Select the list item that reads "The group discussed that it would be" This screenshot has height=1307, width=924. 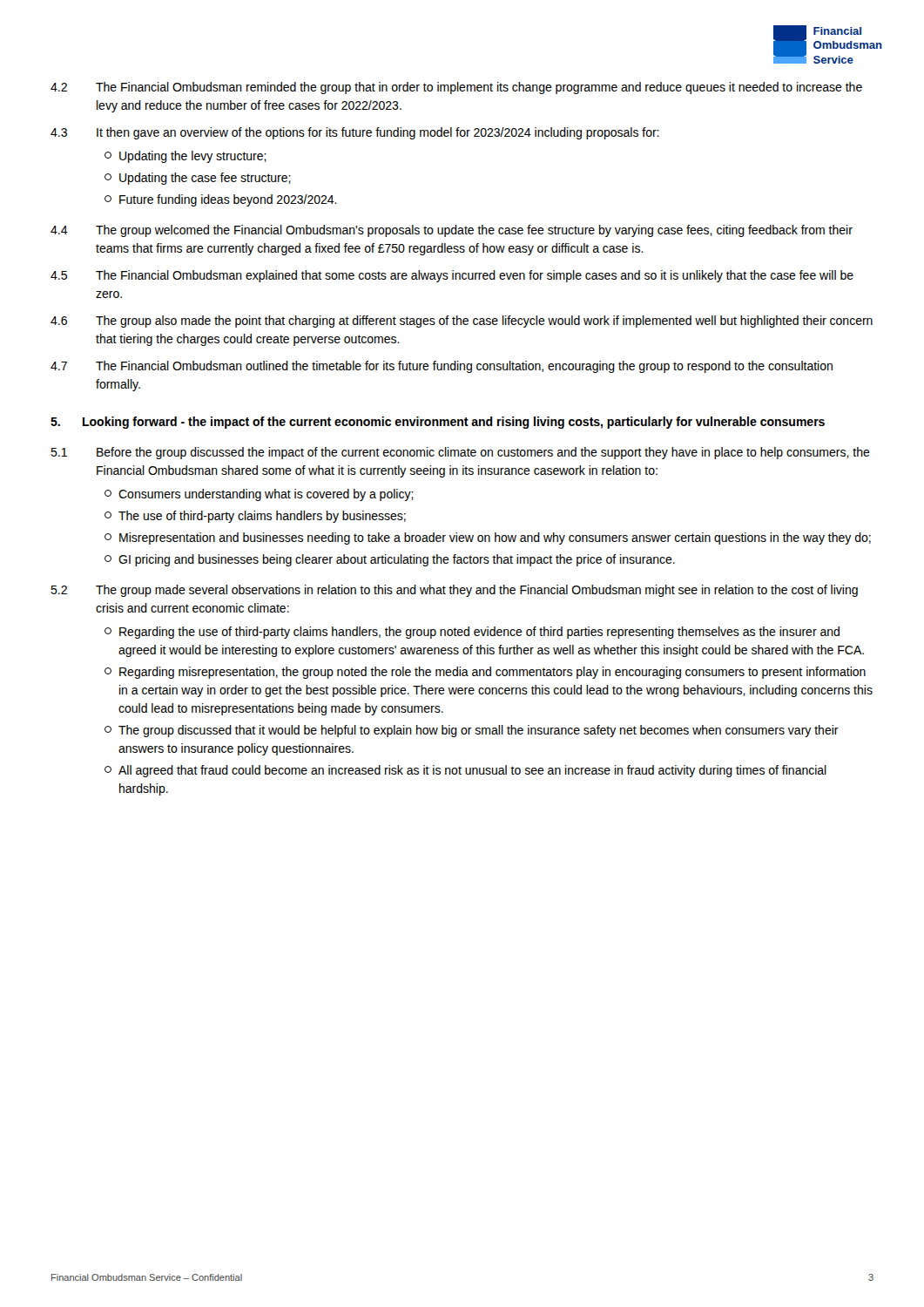[x=489, y=740]
